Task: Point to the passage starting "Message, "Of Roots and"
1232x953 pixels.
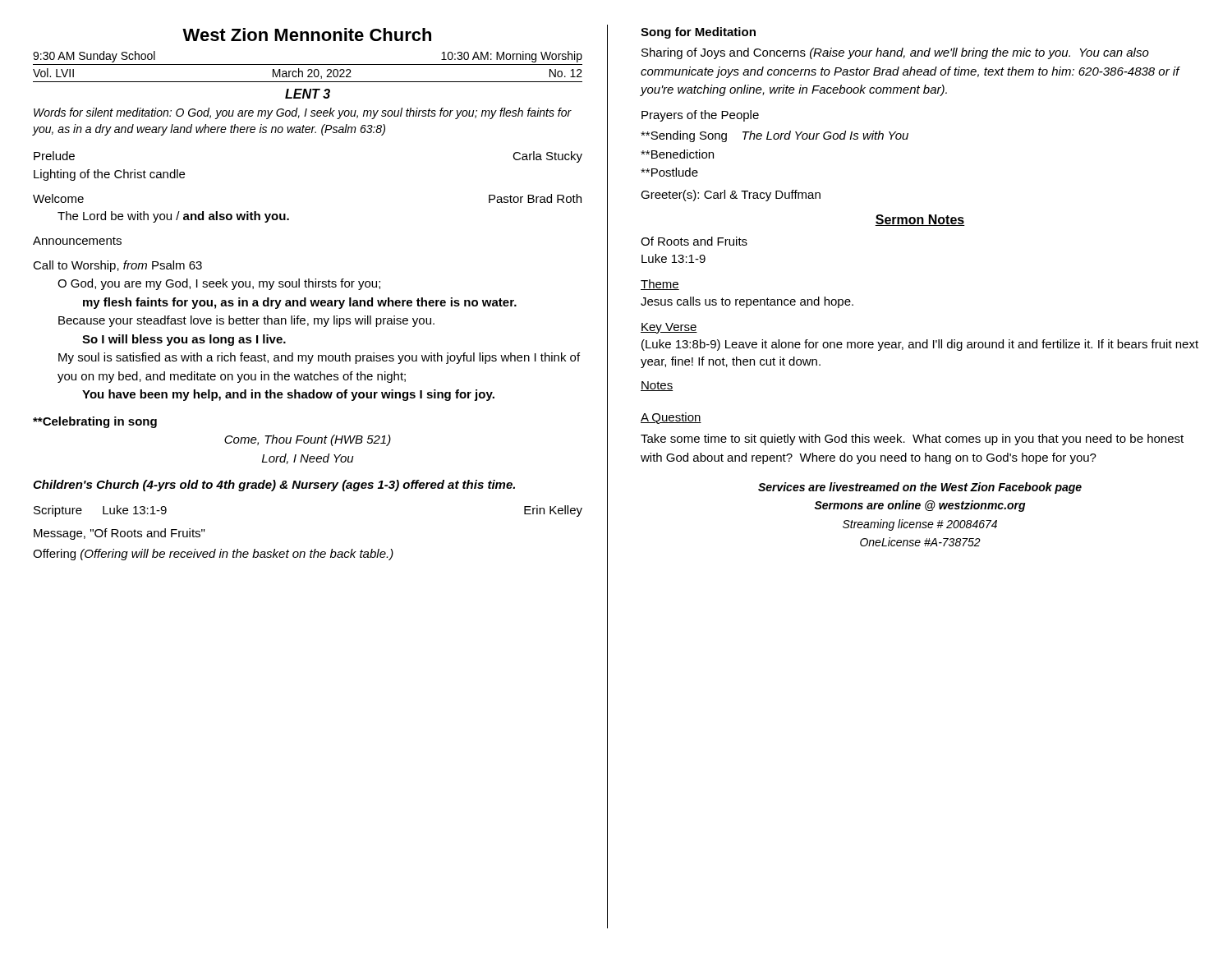Action: [x=119, y=533]
